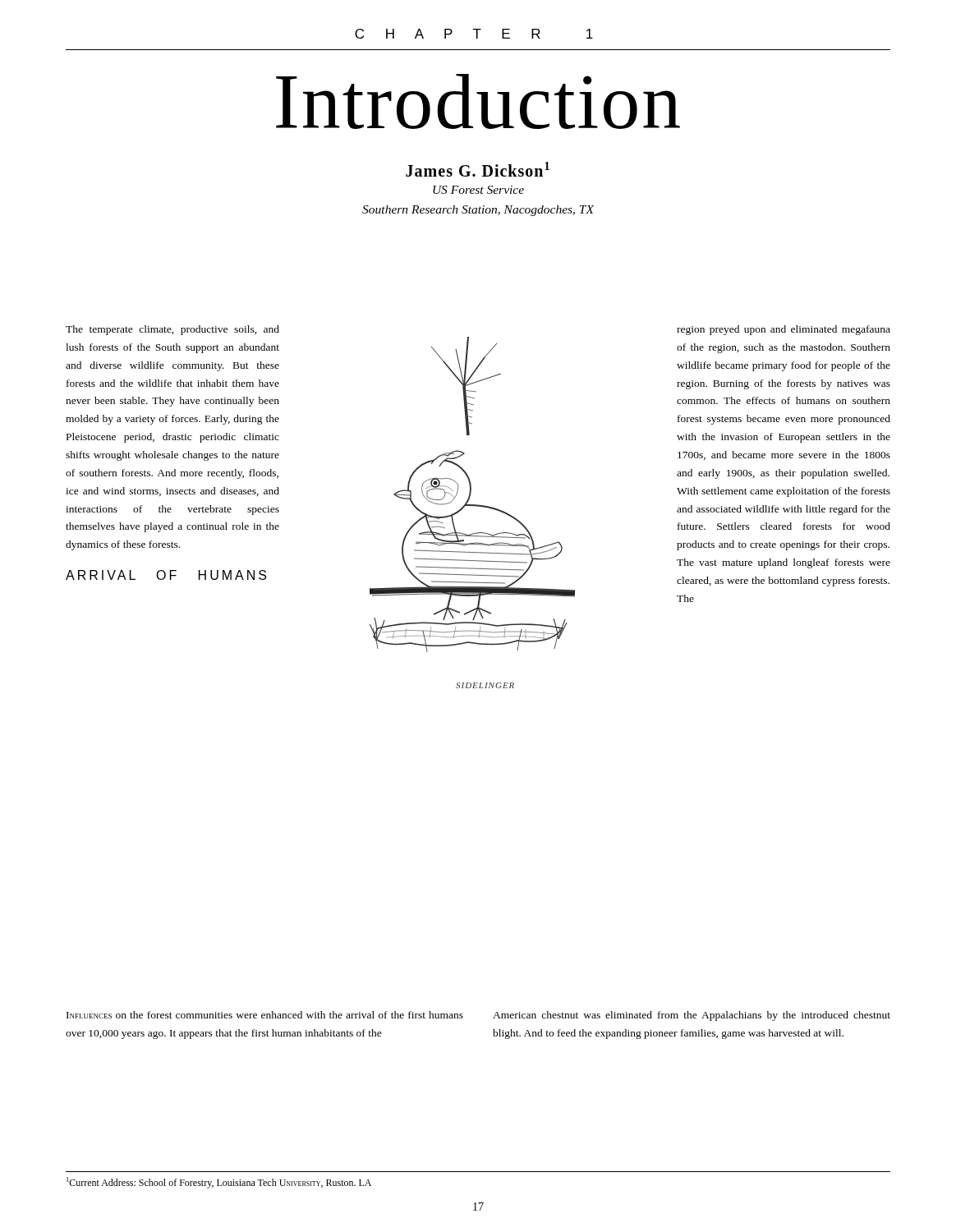Locate the block of text that opens with "American chestnut was eliminated from"
The width and height of the screenshot is (956, 1232).
(692, 1024)
